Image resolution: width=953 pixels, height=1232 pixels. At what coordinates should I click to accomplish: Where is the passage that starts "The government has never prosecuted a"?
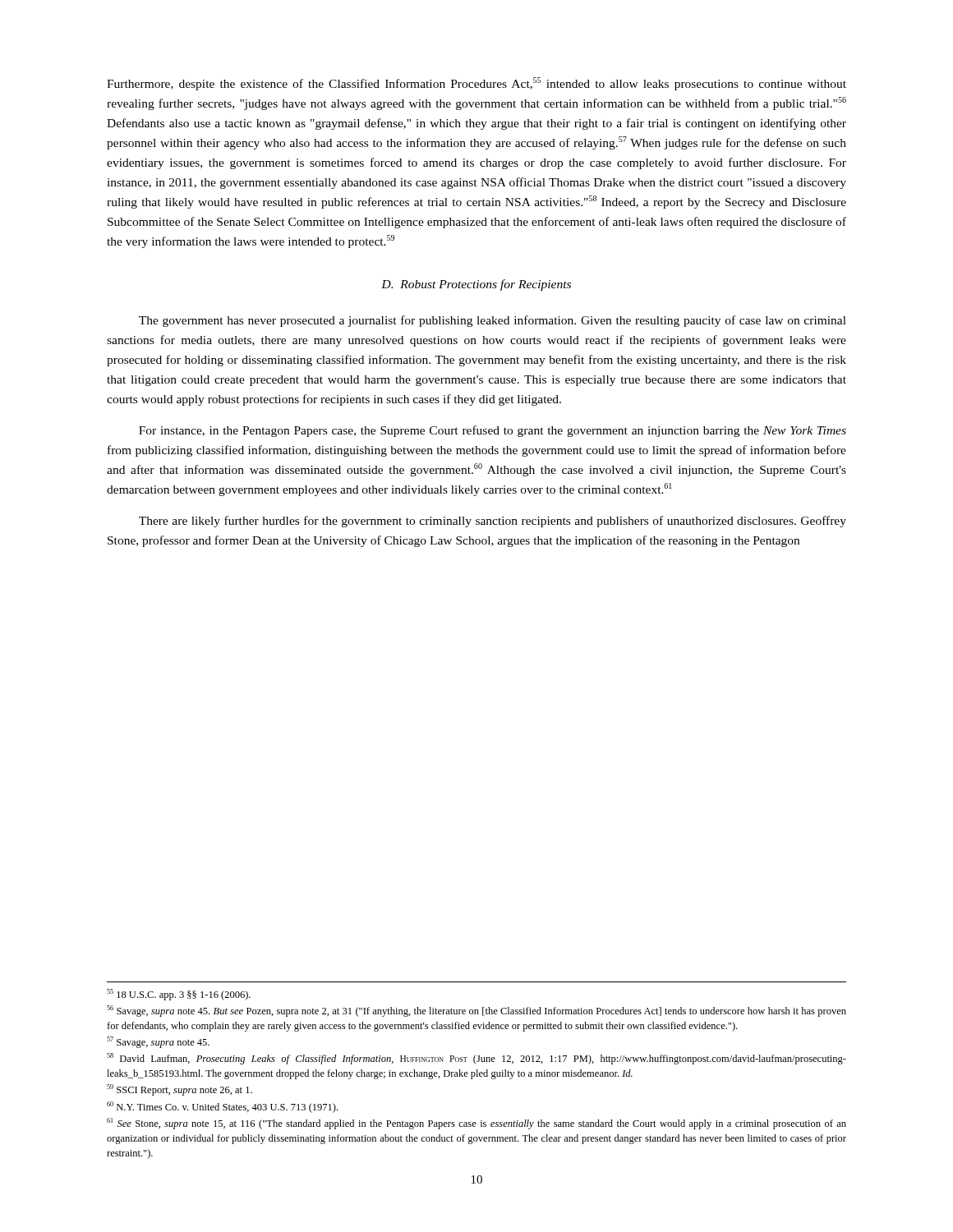click(476, 359)
